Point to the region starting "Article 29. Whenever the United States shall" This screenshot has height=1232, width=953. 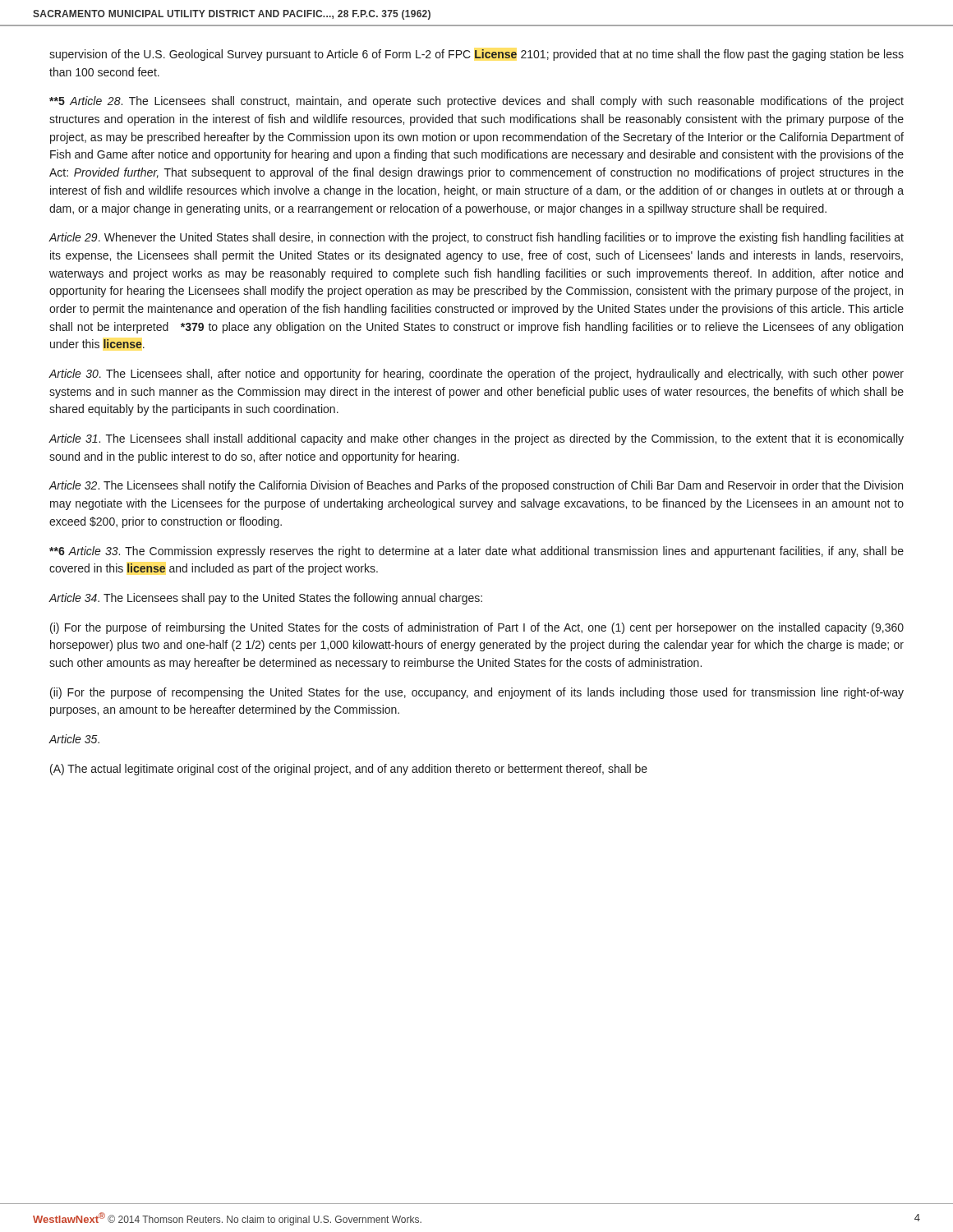tap(476, 291)
